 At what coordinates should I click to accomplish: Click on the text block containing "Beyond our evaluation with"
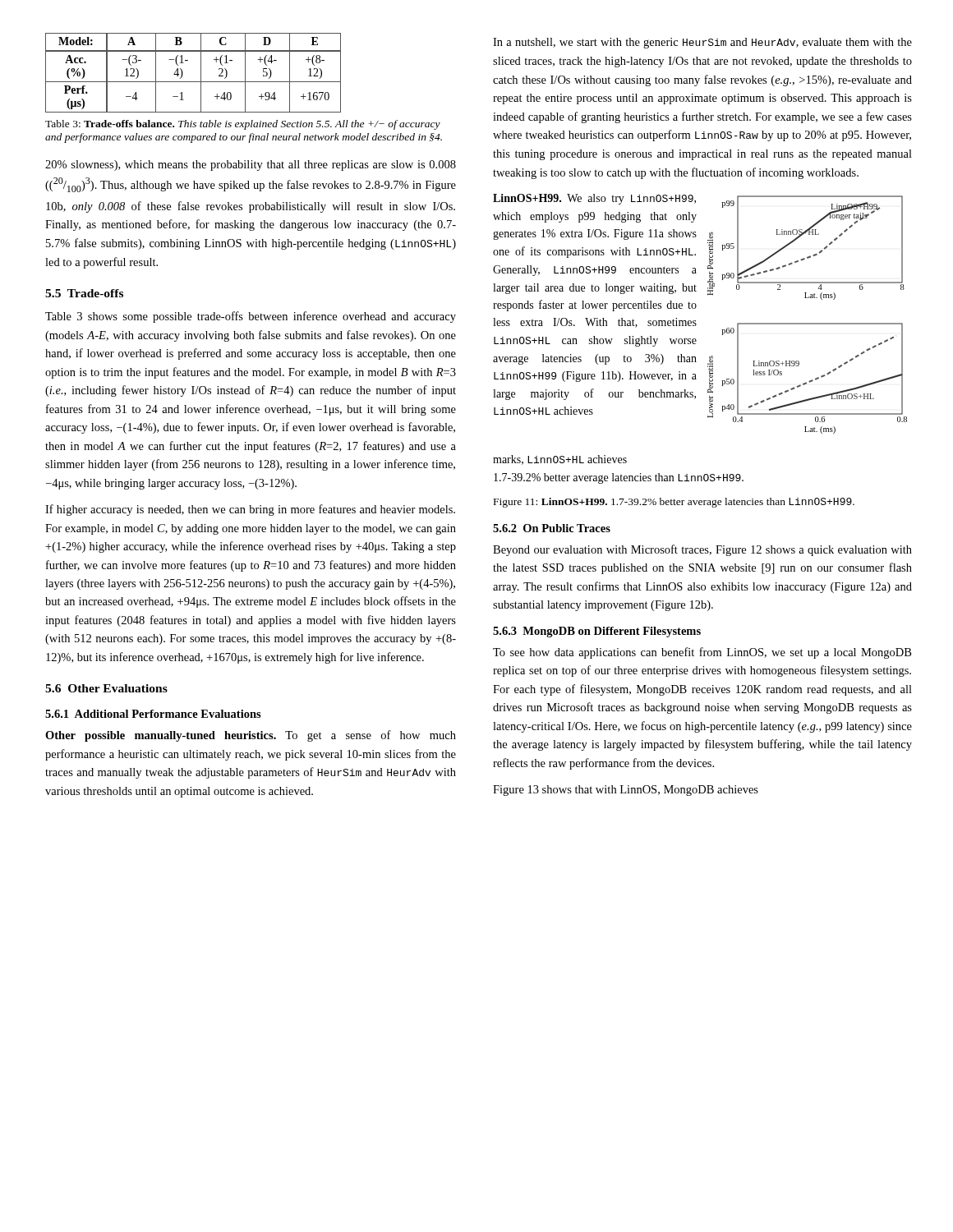pos(702,577)
